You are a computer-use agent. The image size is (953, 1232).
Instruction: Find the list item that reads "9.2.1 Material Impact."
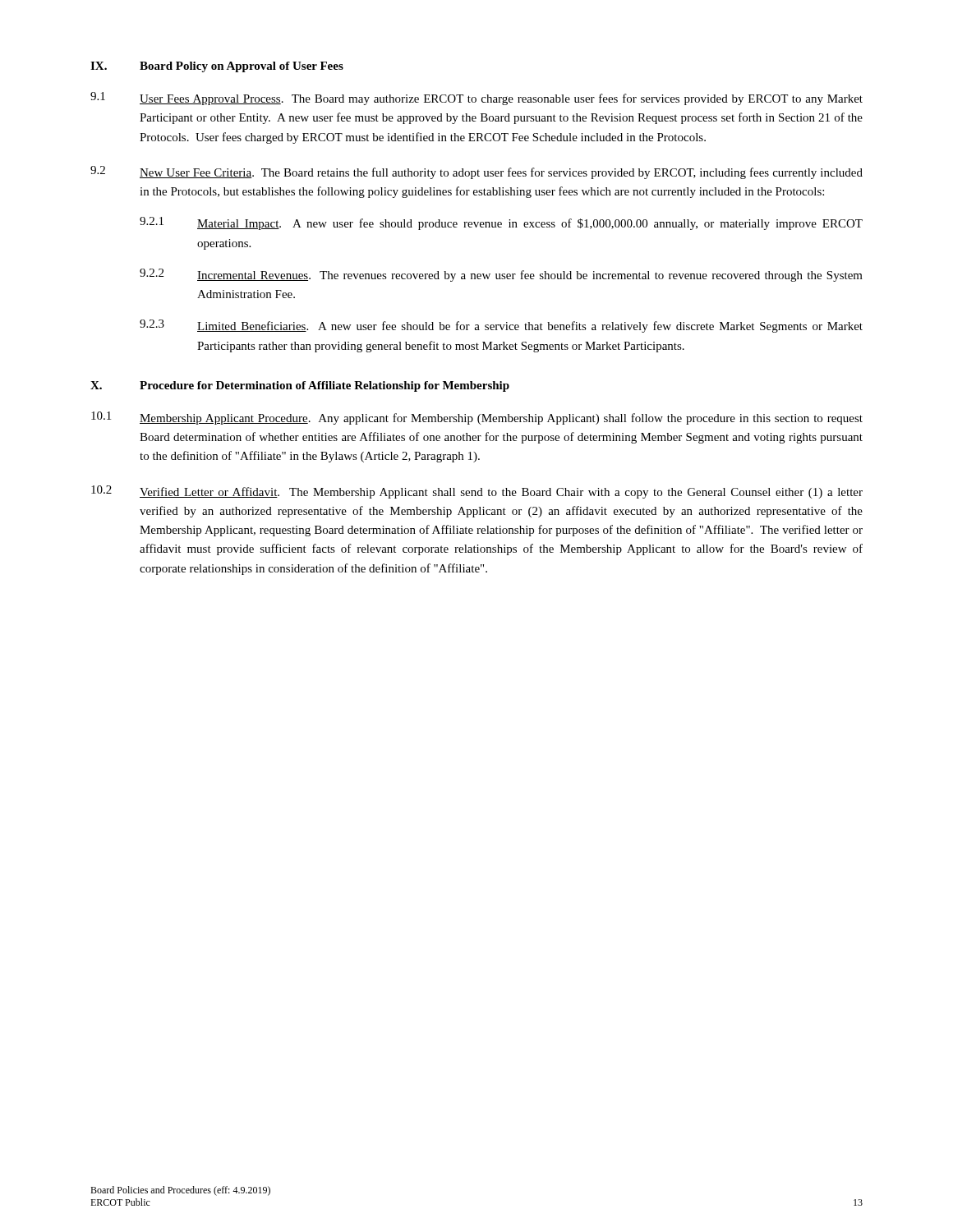point(501,234)
